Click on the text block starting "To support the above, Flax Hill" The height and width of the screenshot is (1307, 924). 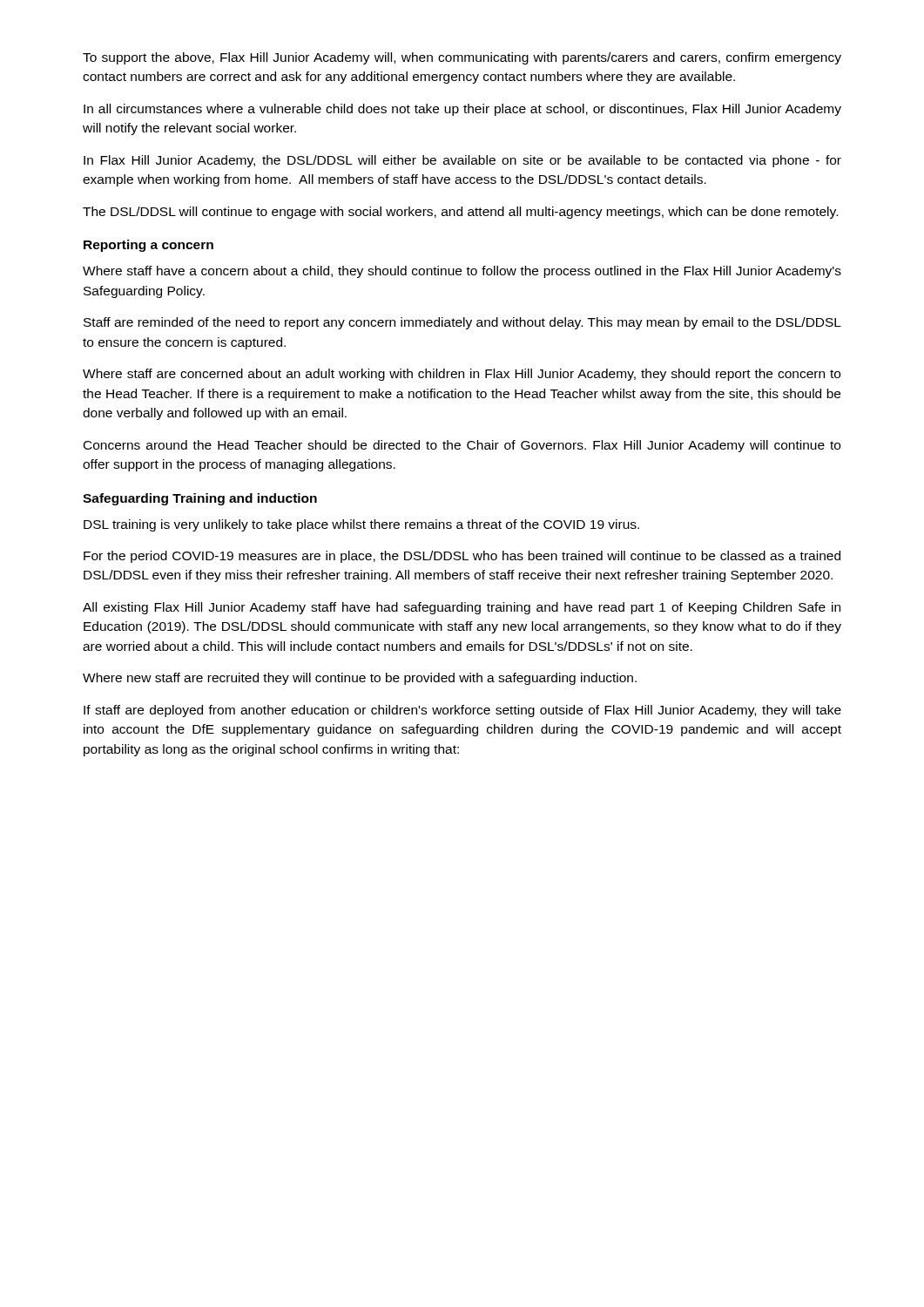click(462, 68)
